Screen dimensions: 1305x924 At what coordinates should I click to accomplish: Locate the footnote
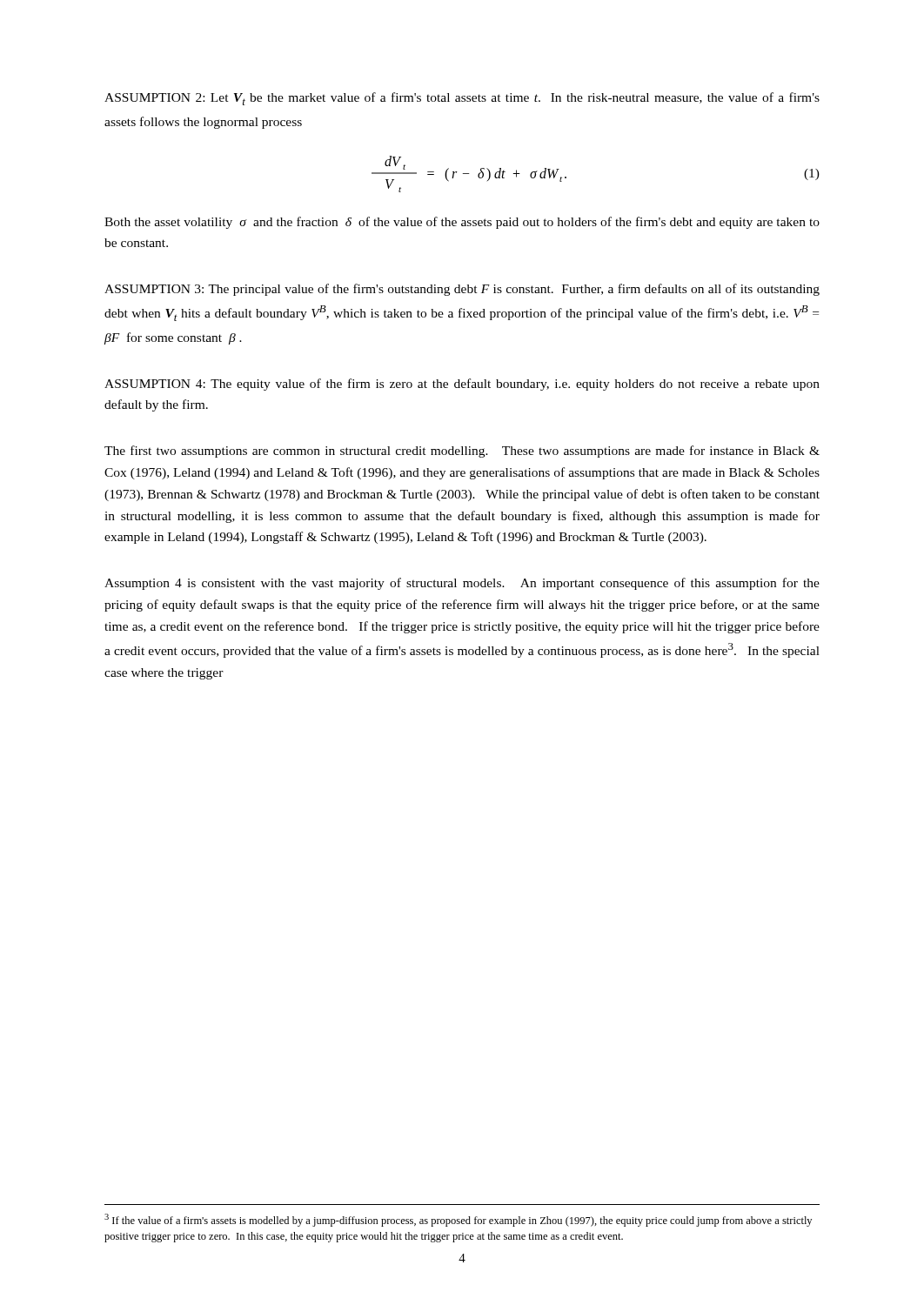click(x=458, y=1227)
